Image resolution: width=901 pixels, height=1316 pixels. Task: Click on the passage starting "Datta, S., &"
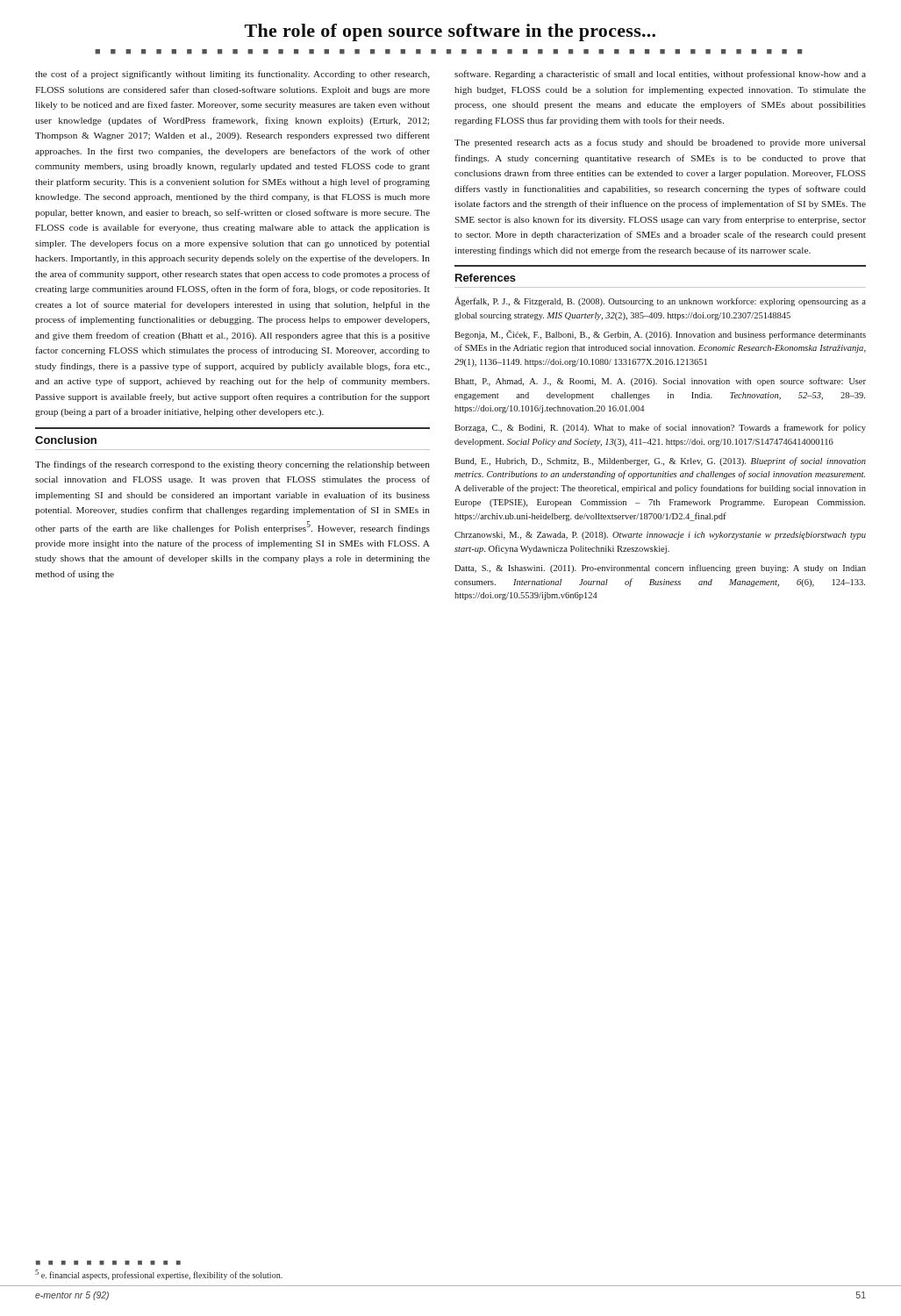click(x=660, y=582)
